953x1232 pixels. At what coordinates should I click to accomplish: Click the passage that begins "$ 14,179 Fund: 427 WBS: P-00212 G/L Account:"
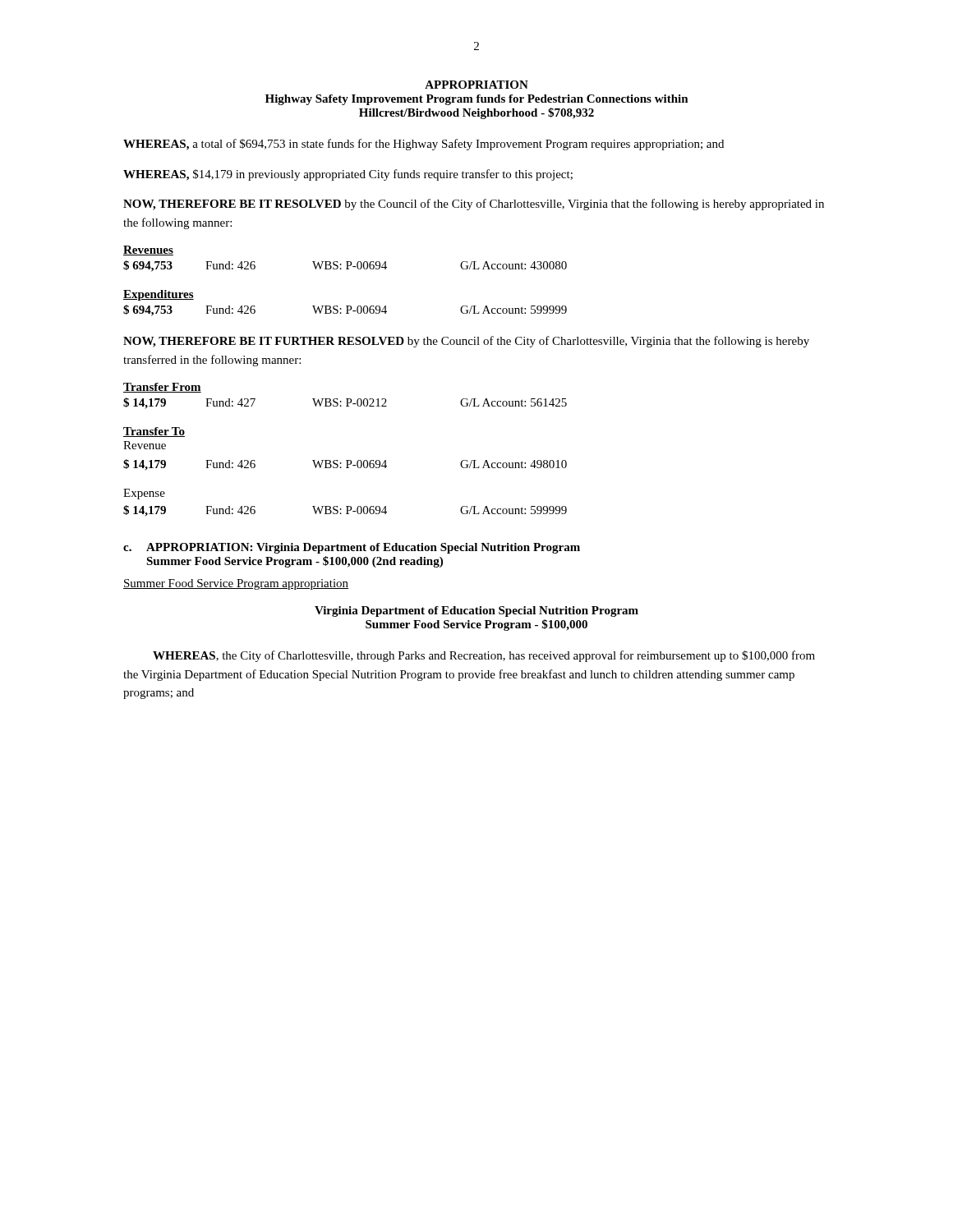(x=382, y=403)
